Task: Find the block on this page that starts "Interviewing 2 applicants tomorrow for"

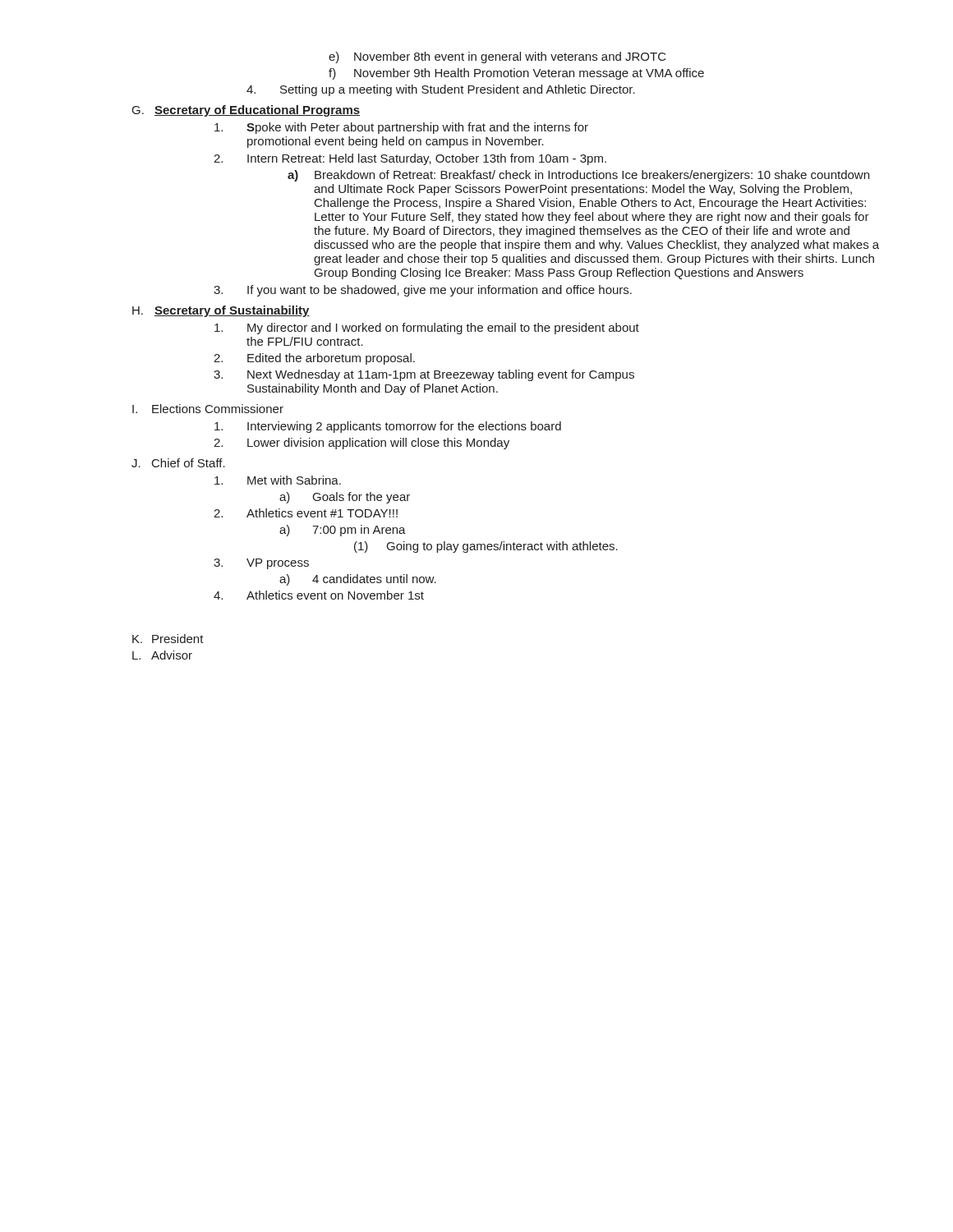Action: click(550, 426)
